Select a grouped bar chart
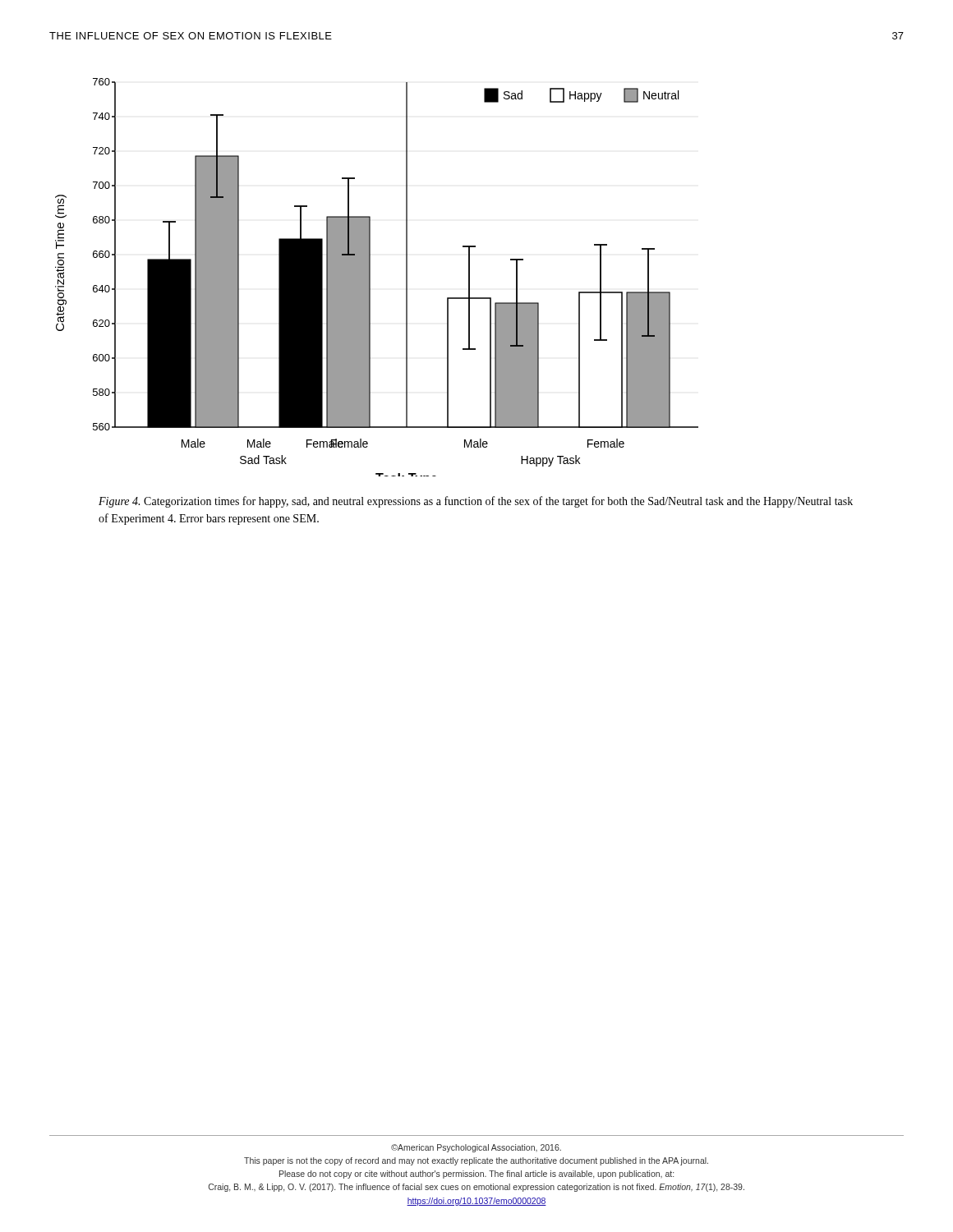 [x=476, y=271]
